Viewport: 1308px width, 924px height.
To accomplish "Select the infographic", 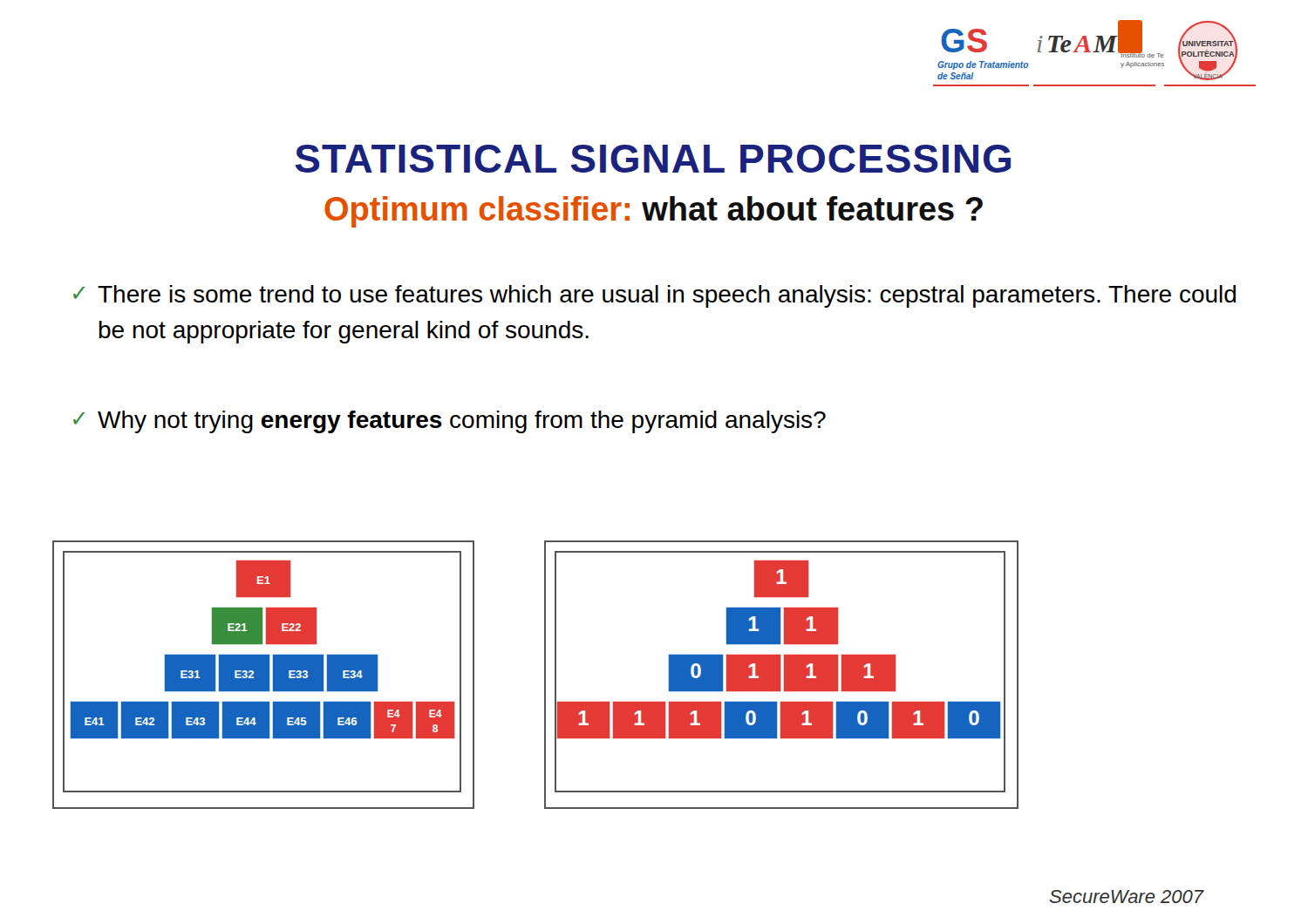I will click(654, 675).
